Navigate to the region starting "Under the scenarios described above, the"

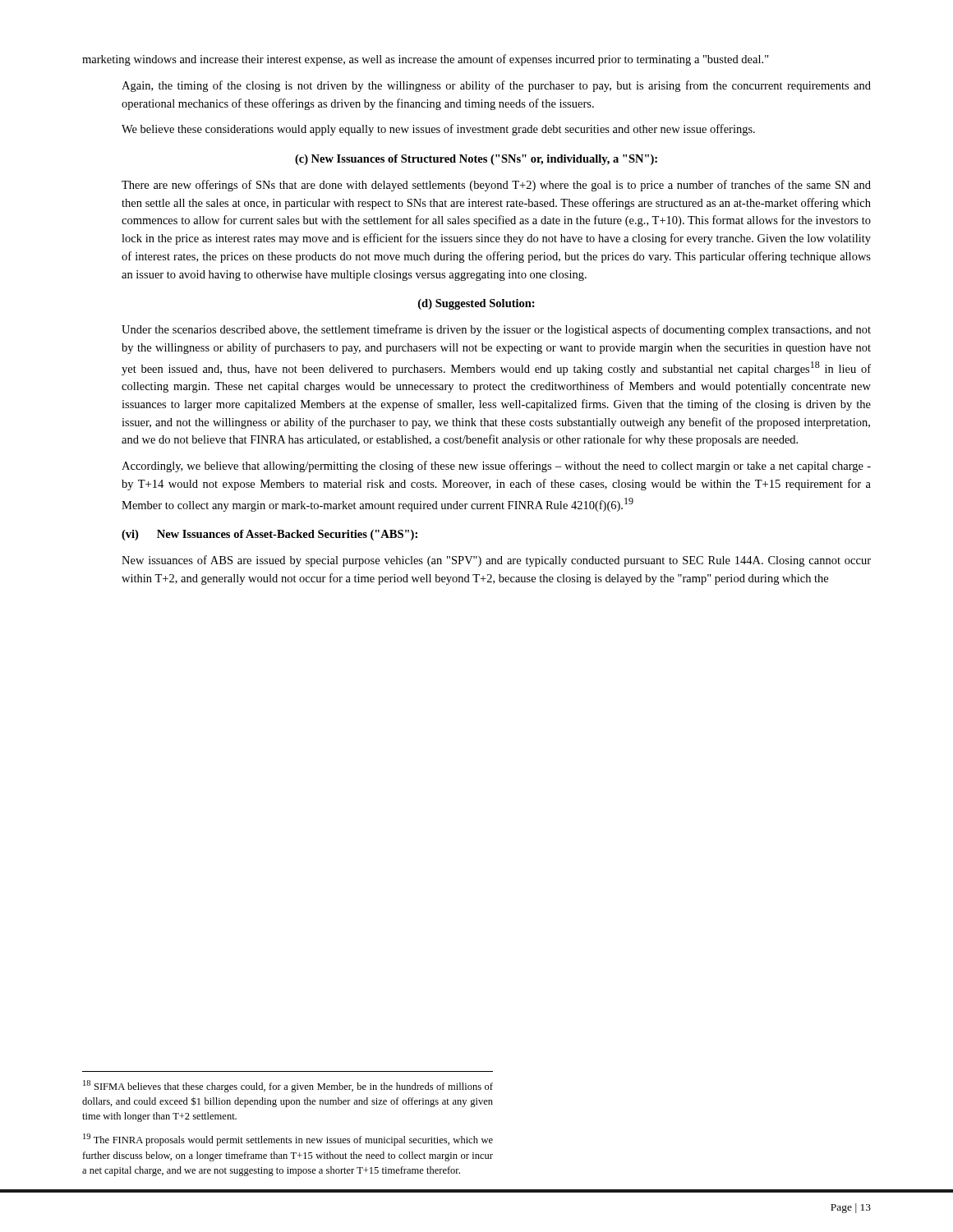tap(496, 385)
